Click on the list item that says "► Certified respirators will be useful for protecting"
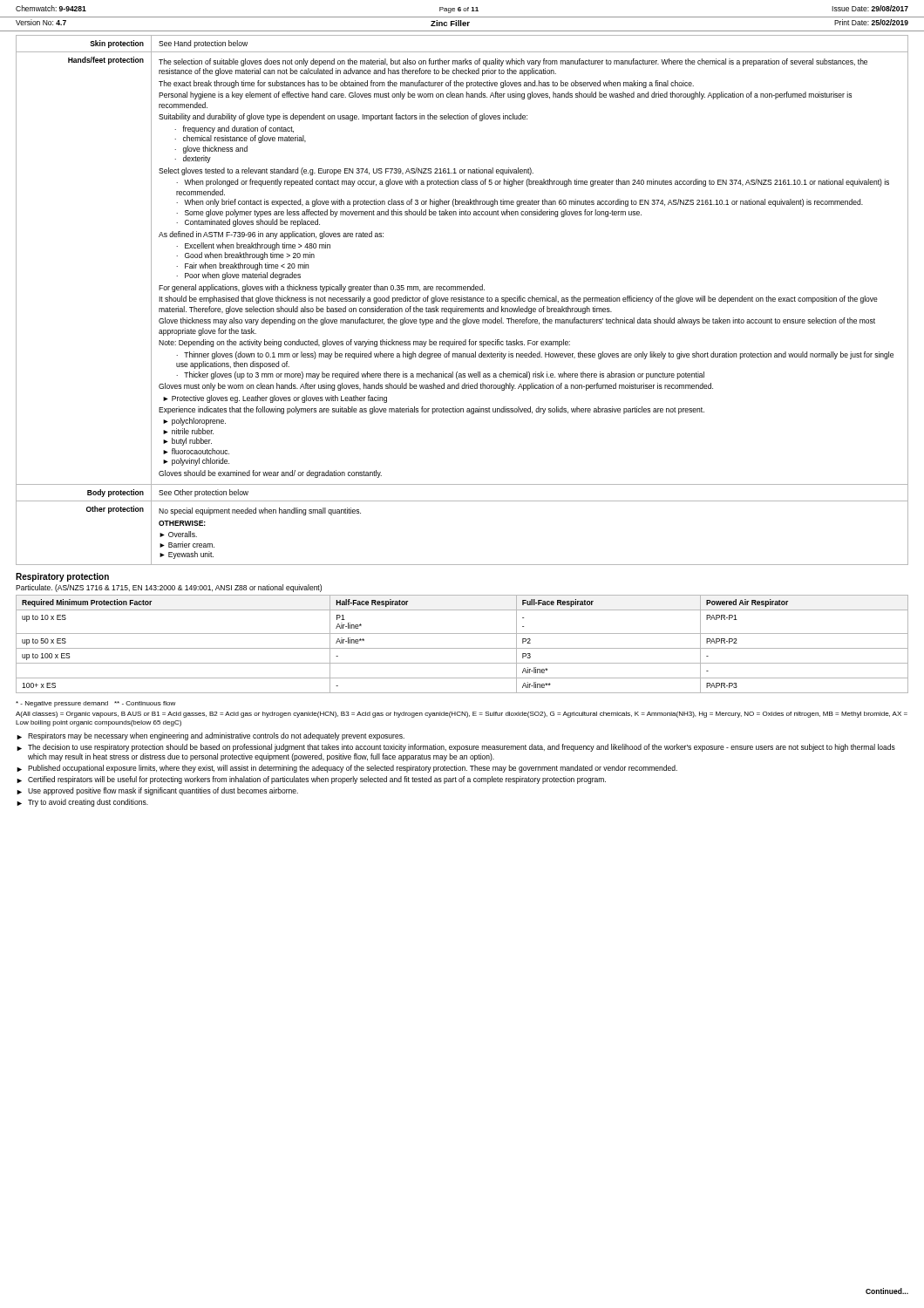This screenshot has height=1308, width=924. point(311,781)
